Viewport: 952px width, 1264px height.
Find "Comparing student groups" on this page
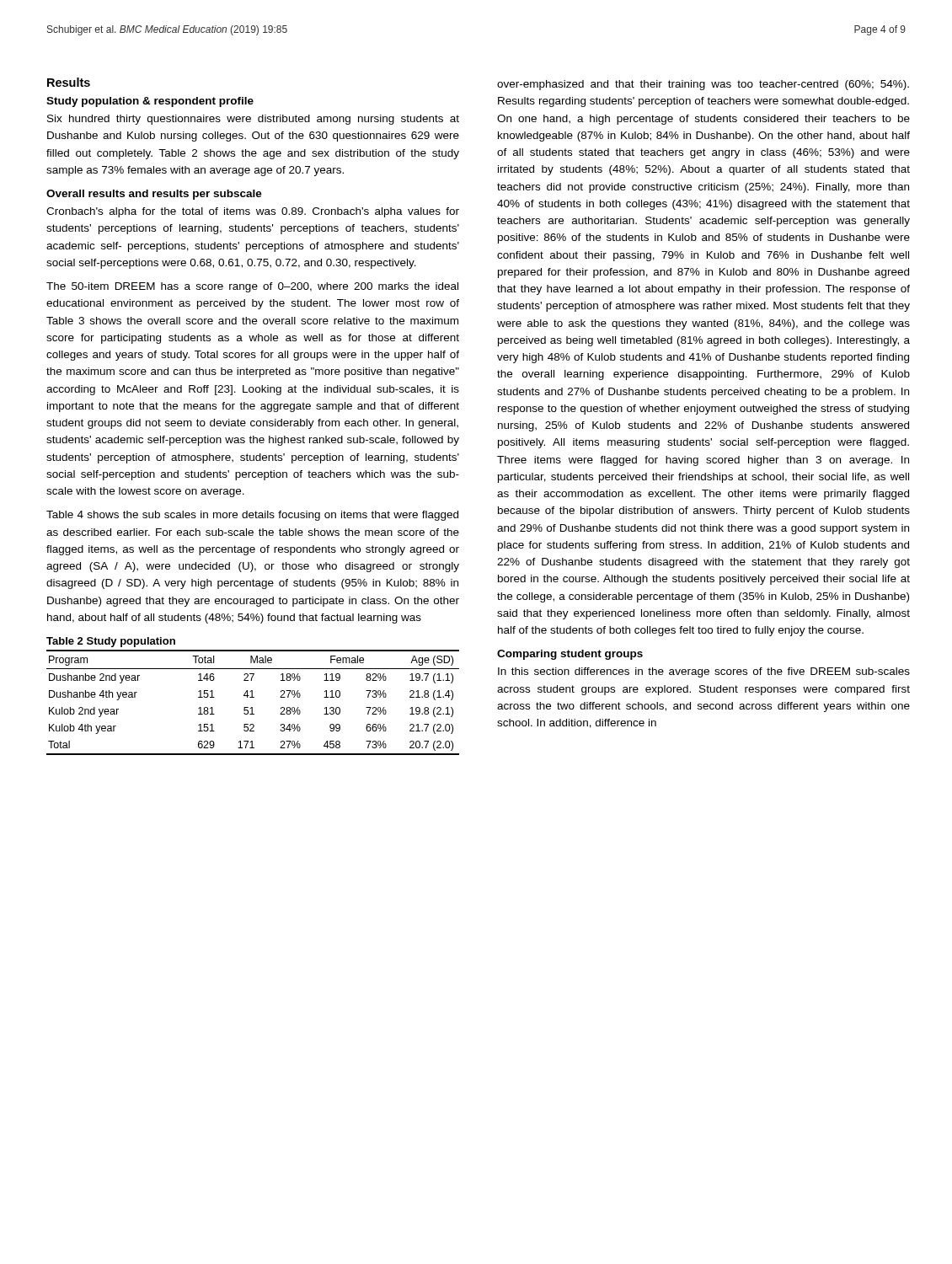570,654
